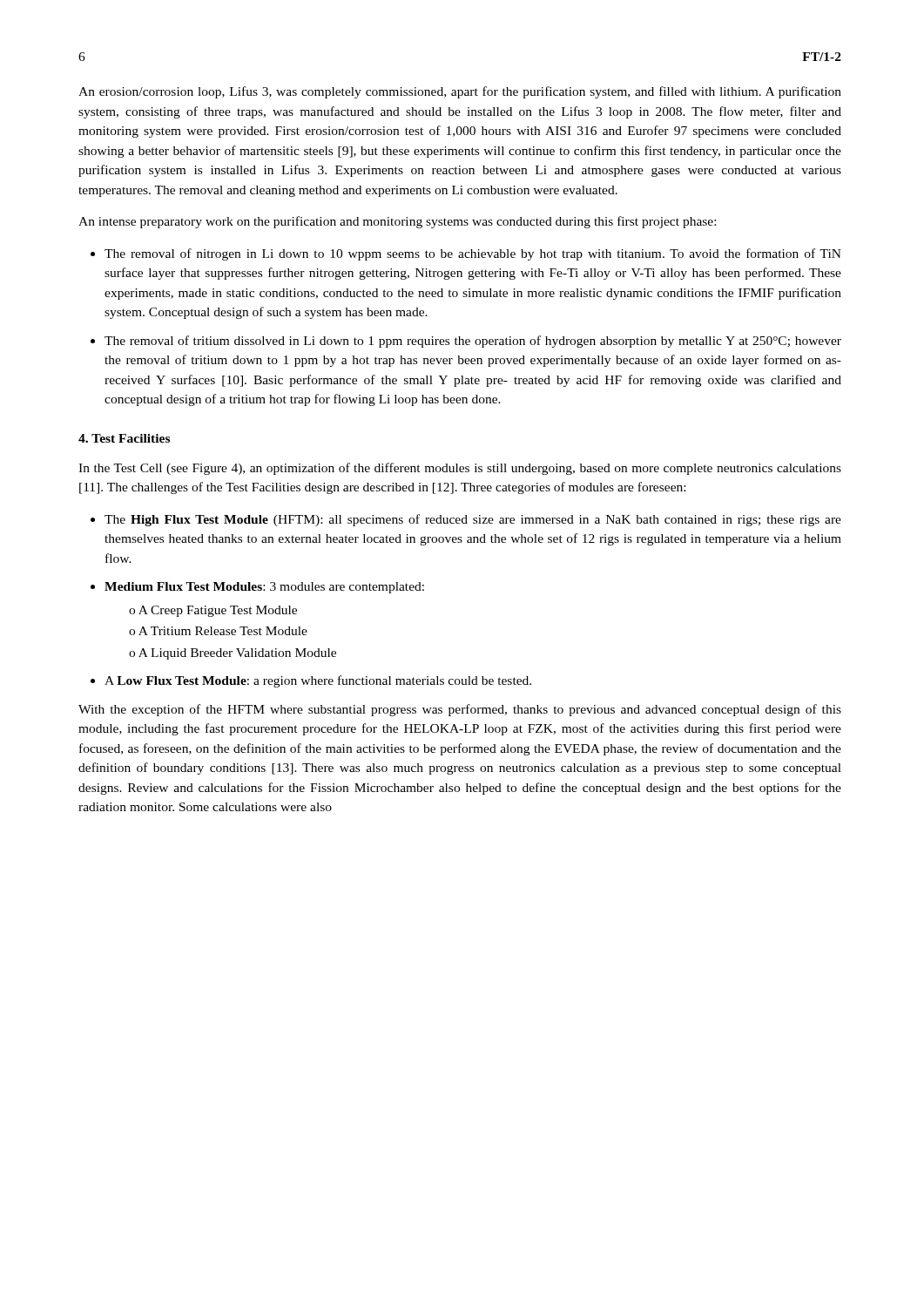Locate the region starting "The High Flux Test Module (HFTM):"
924x1307 pixels.
pos(473,538)
